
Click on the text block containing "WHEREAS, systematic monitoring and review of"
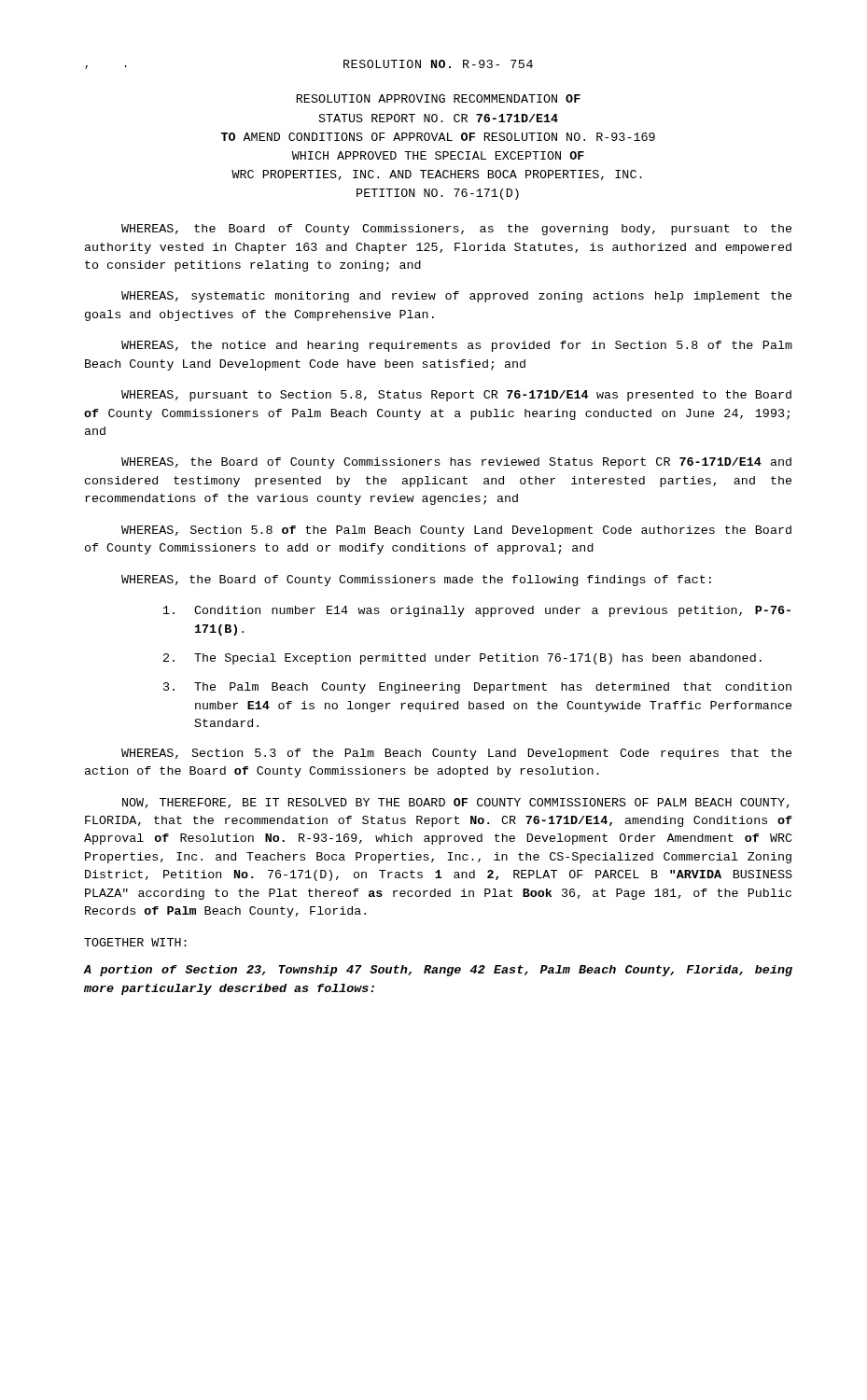coord(438,306)
